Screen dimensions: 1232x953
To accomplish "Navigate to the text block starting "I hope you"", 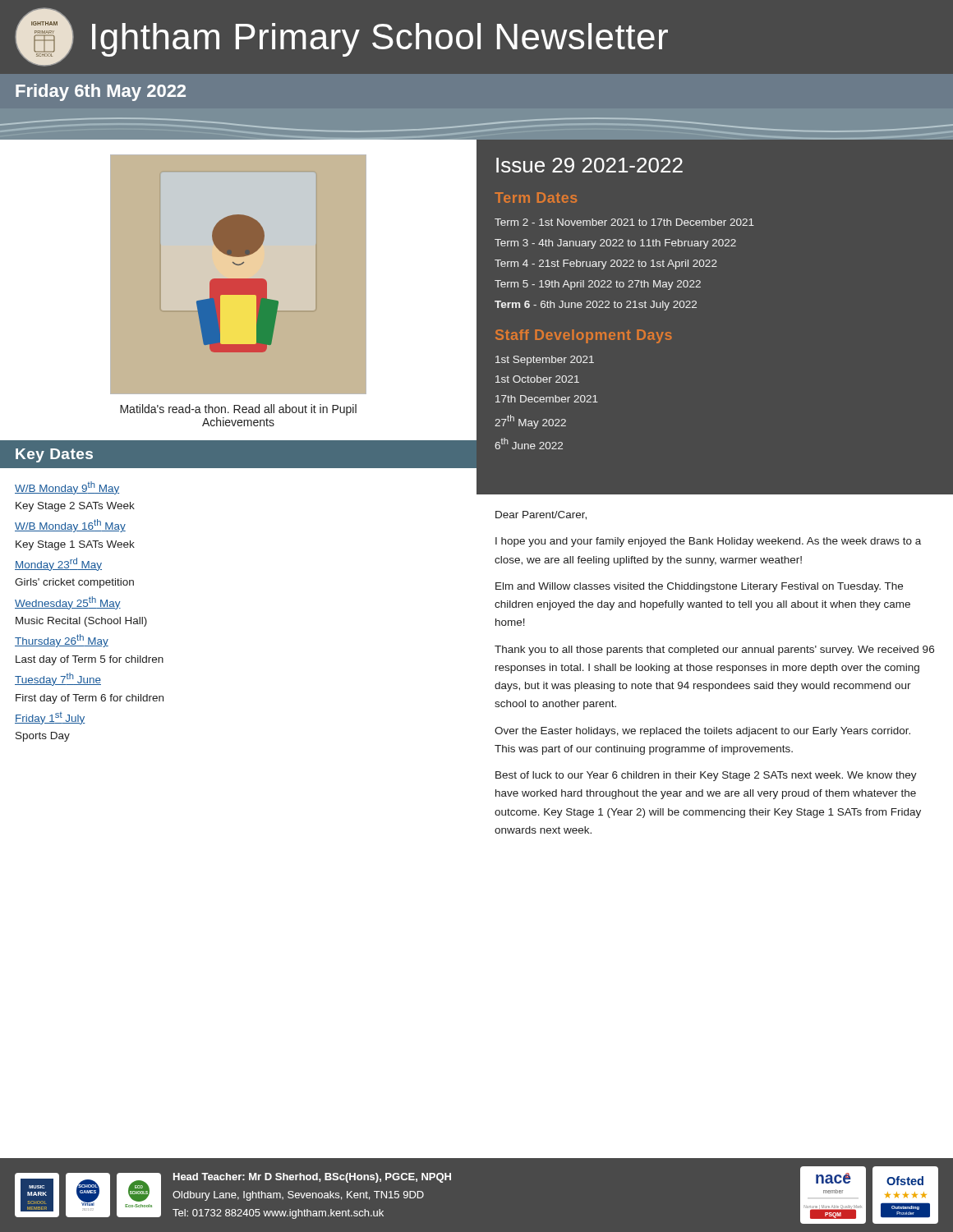I will point(708,550).
